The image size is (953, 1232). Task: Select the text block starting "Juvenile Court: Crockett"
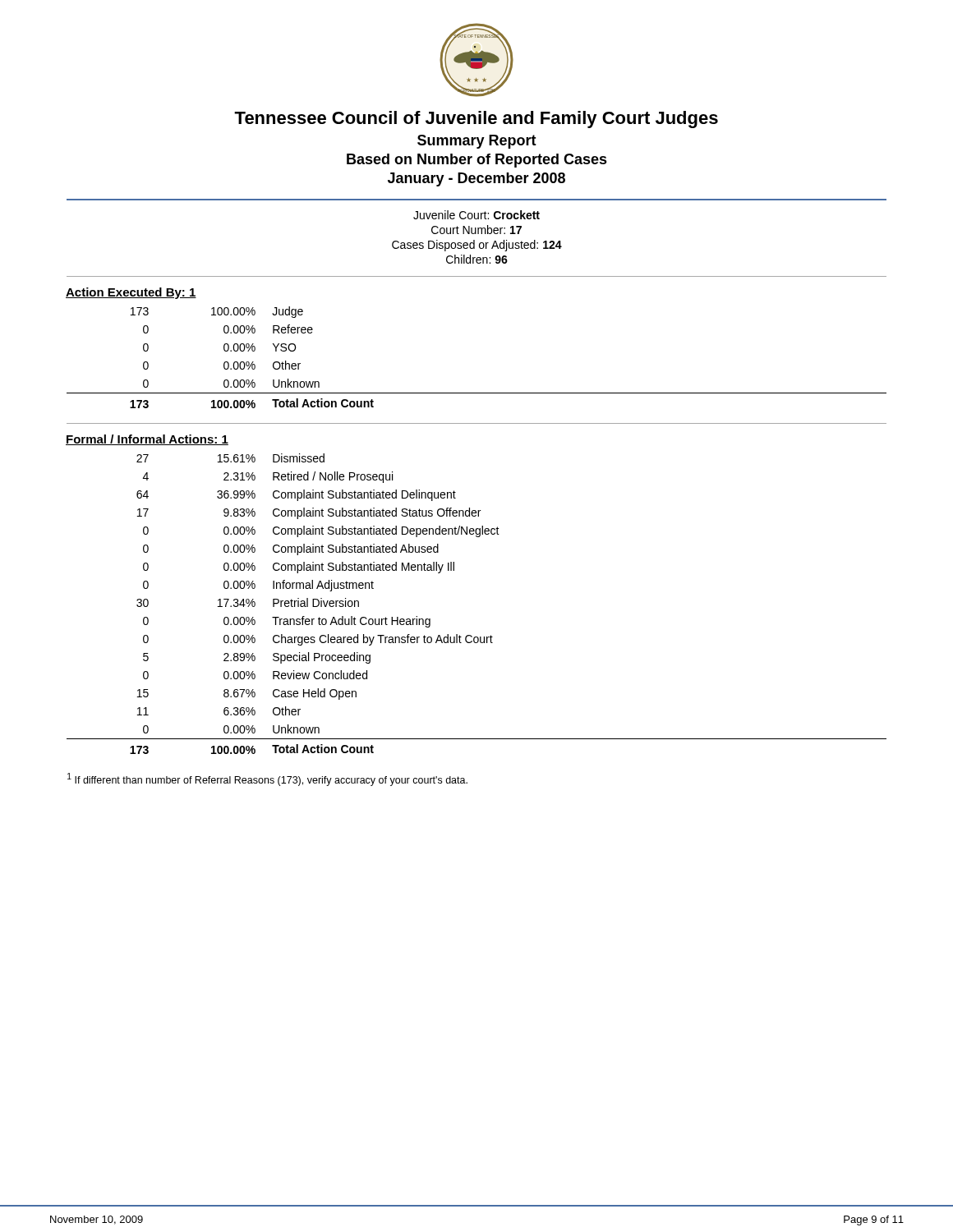[x=476, y=215]
